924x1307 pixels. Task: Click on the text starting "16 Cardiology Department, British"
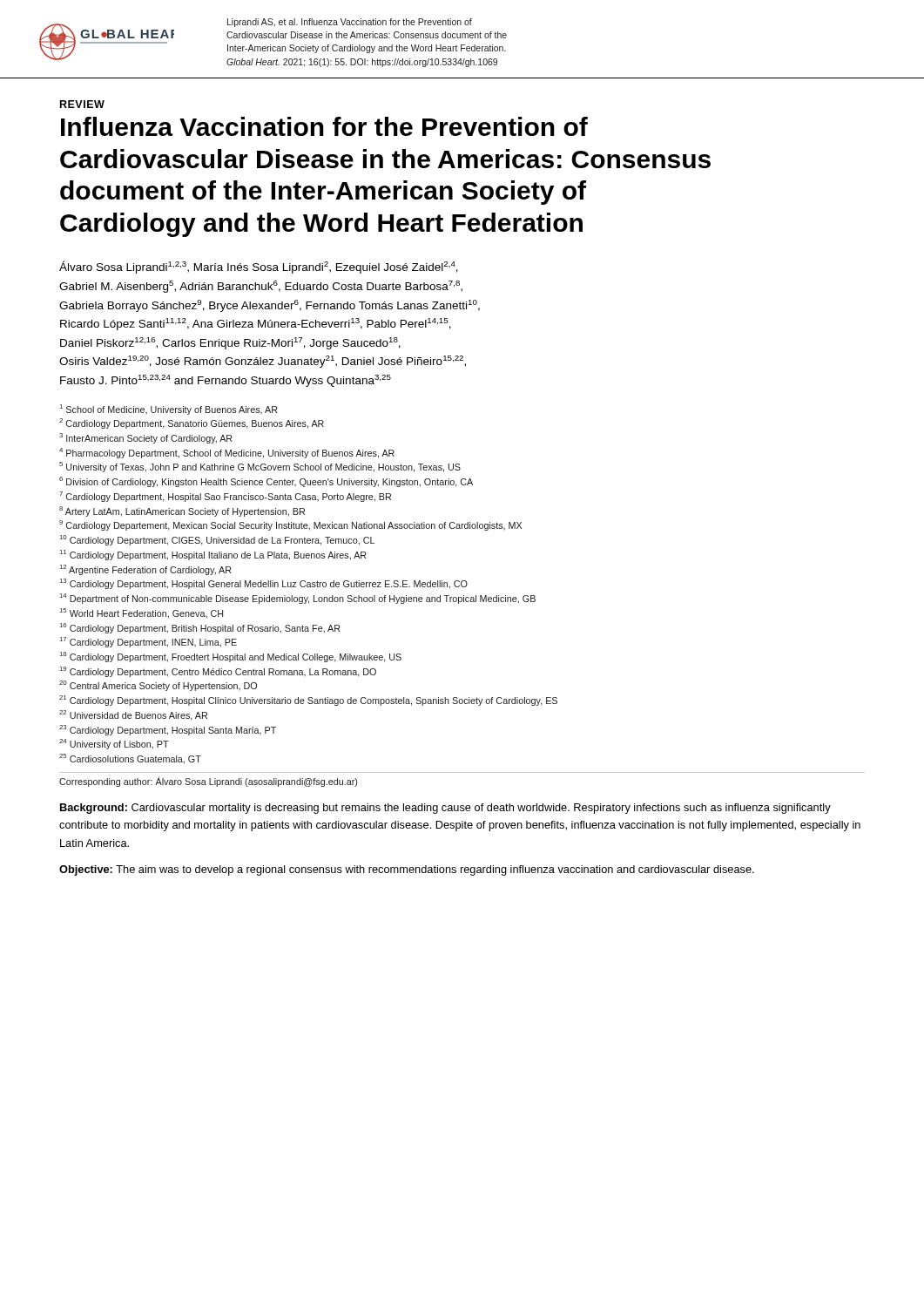pyautogui.click(x=200, y=628)
